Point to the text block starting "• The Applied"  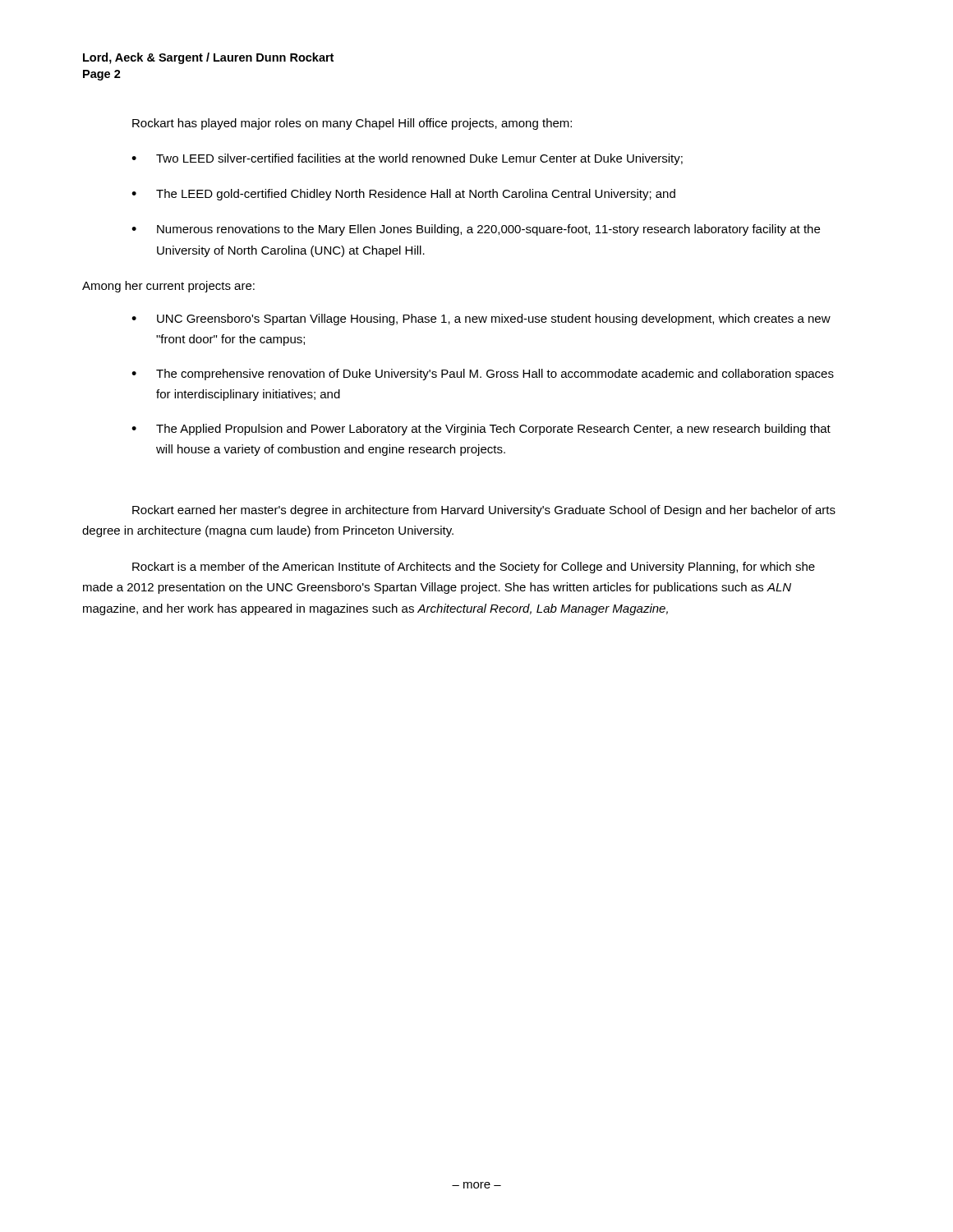(x=489, y=439)
